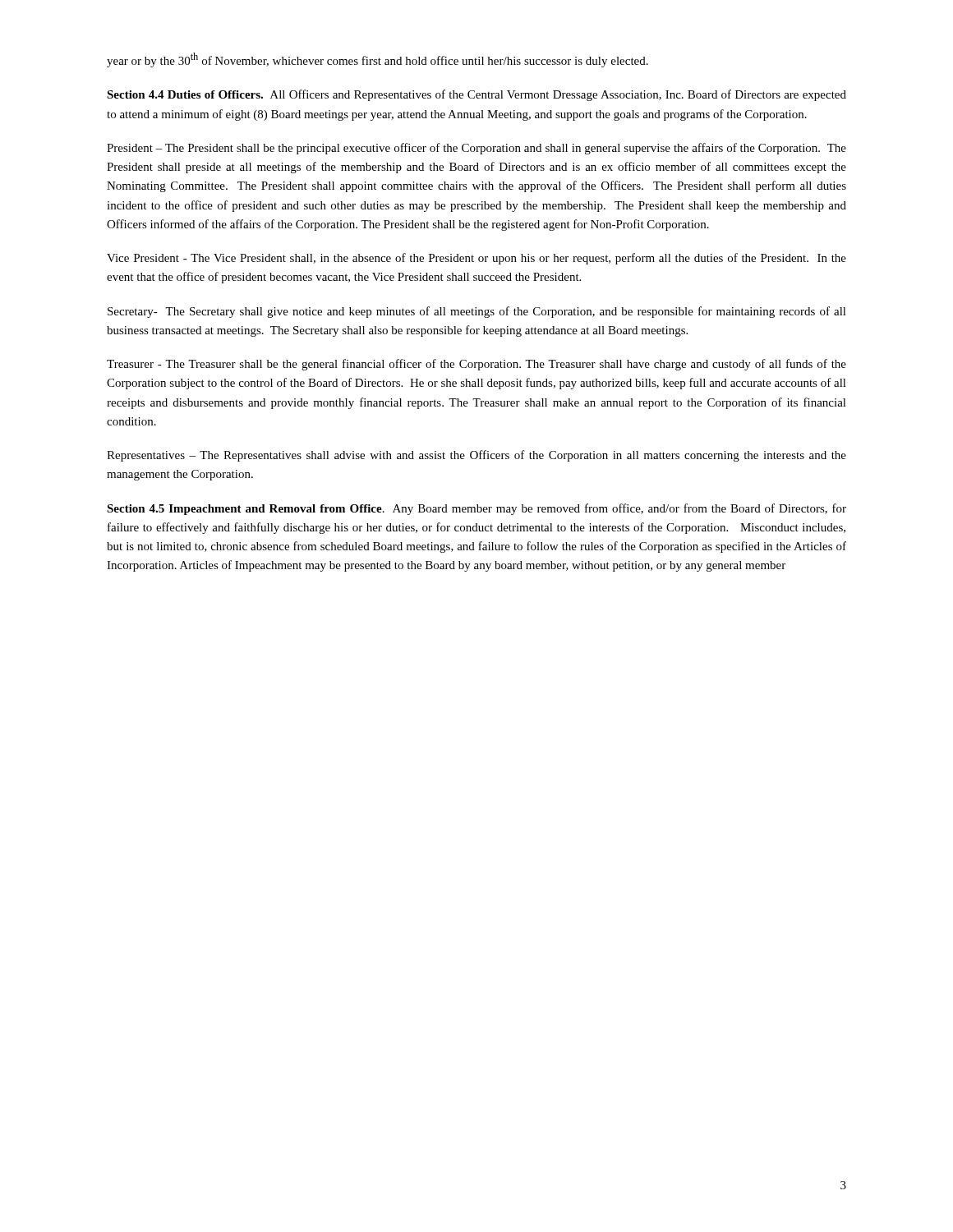This screenshot has width=953, height=1232.
Task: Select the text block that says "Section 4.4 Duties of Officers. All Officers and"
Action: pyautogui.click(x=476, y=104)
